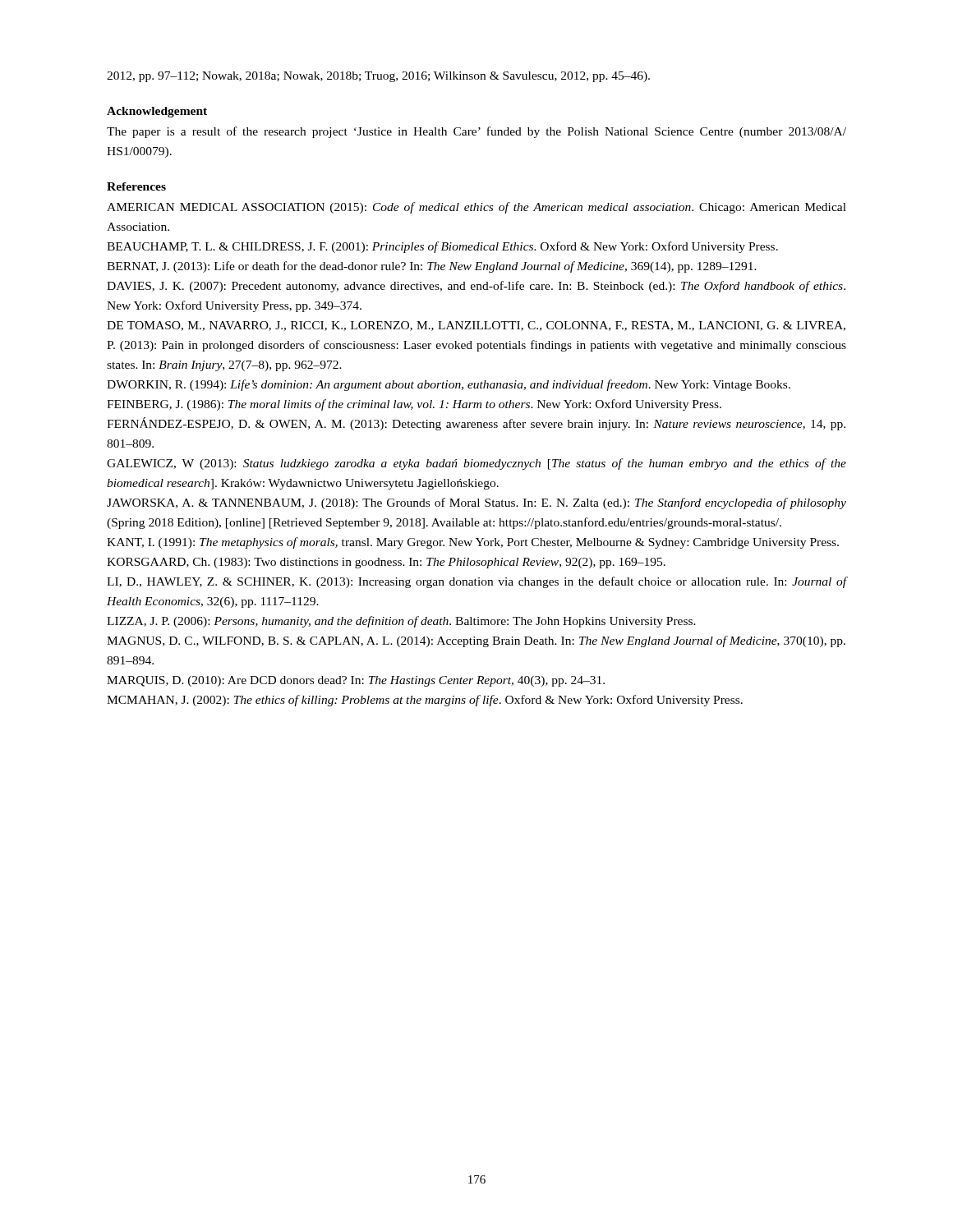Click on the list item that reads "FEINBERG, J. (1986):"
This screenshot has height=1232, width=953.
[x=414, y=404]
